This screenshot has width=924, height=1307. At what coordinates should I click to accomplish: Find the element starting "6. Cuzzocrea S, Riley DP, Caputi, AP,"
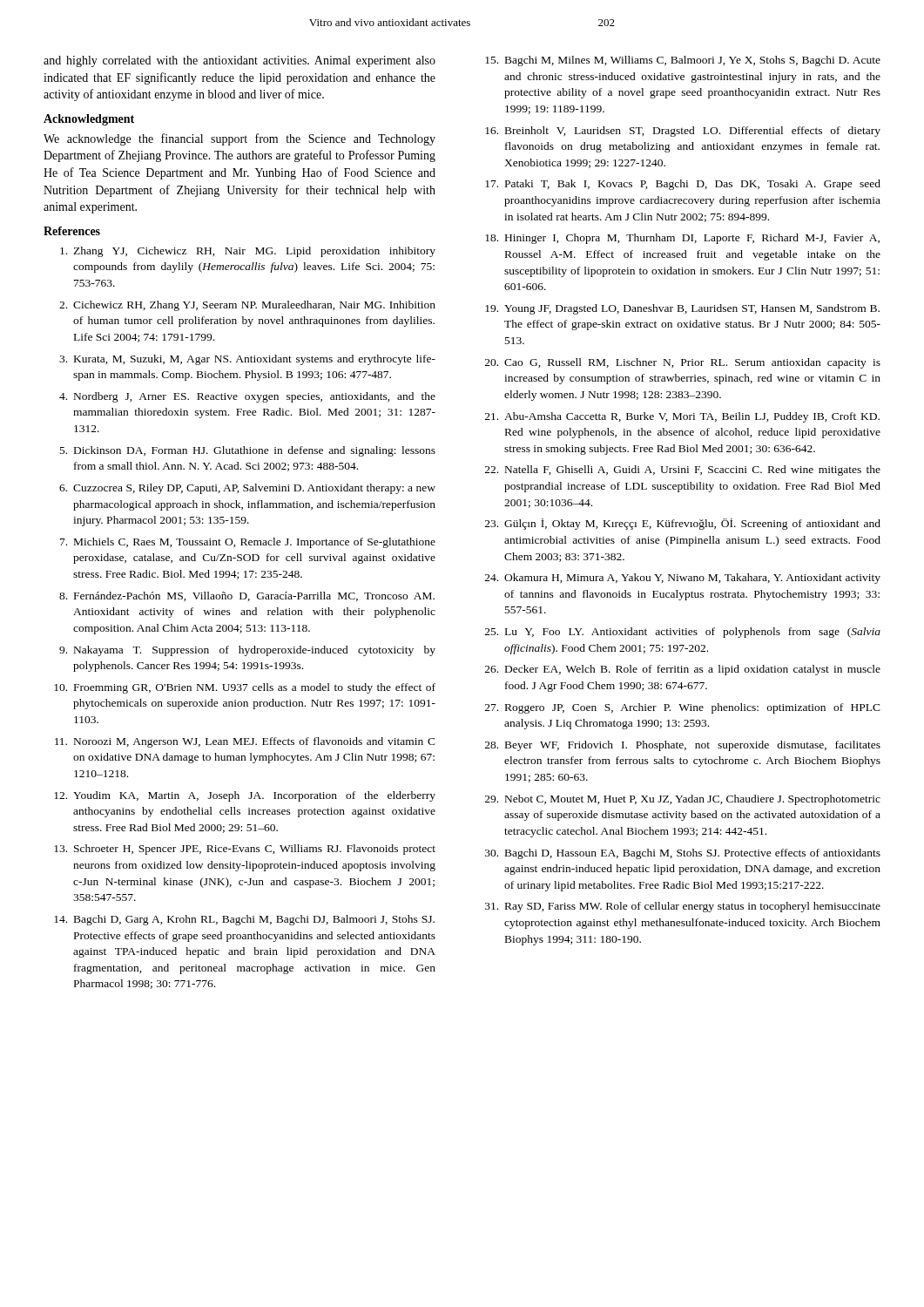pos(240,504)
